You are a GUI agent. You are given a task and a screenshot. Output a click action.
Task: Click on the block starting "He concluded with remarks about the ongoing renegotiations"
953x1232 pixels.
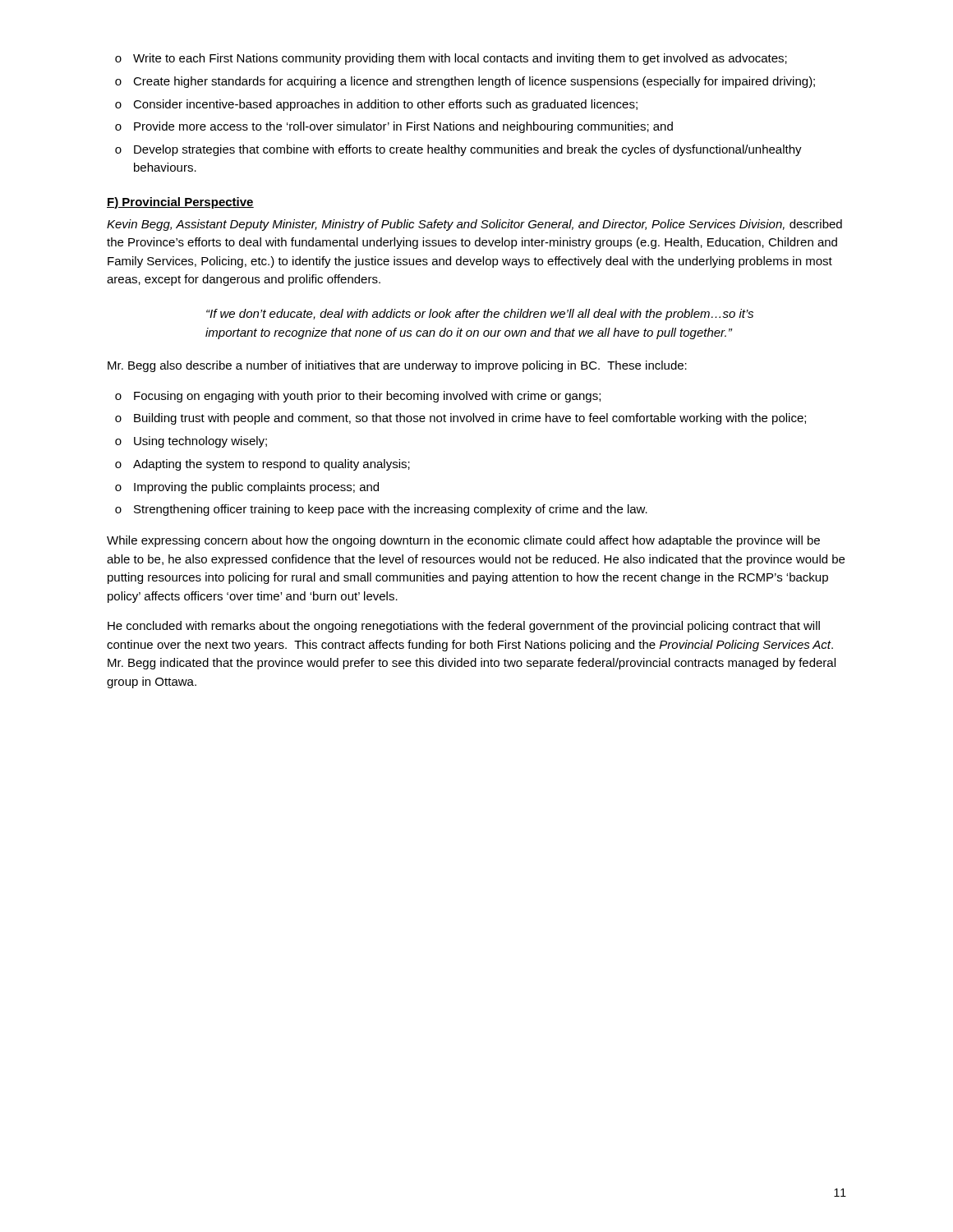(x=472, y=653)
